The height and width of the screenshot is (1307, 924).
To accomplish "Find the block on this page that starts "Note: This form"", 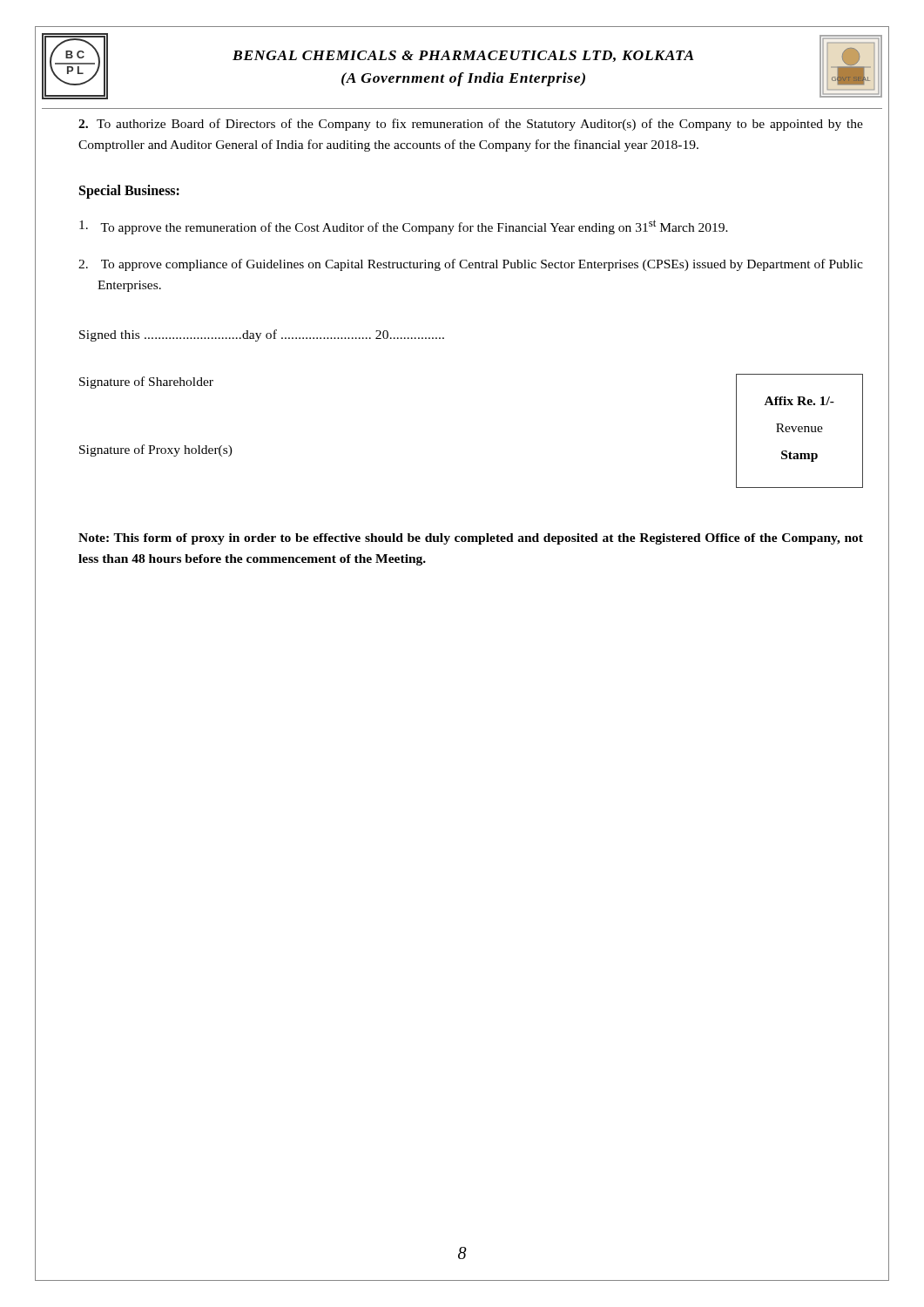I will click(x=471, y=548).
